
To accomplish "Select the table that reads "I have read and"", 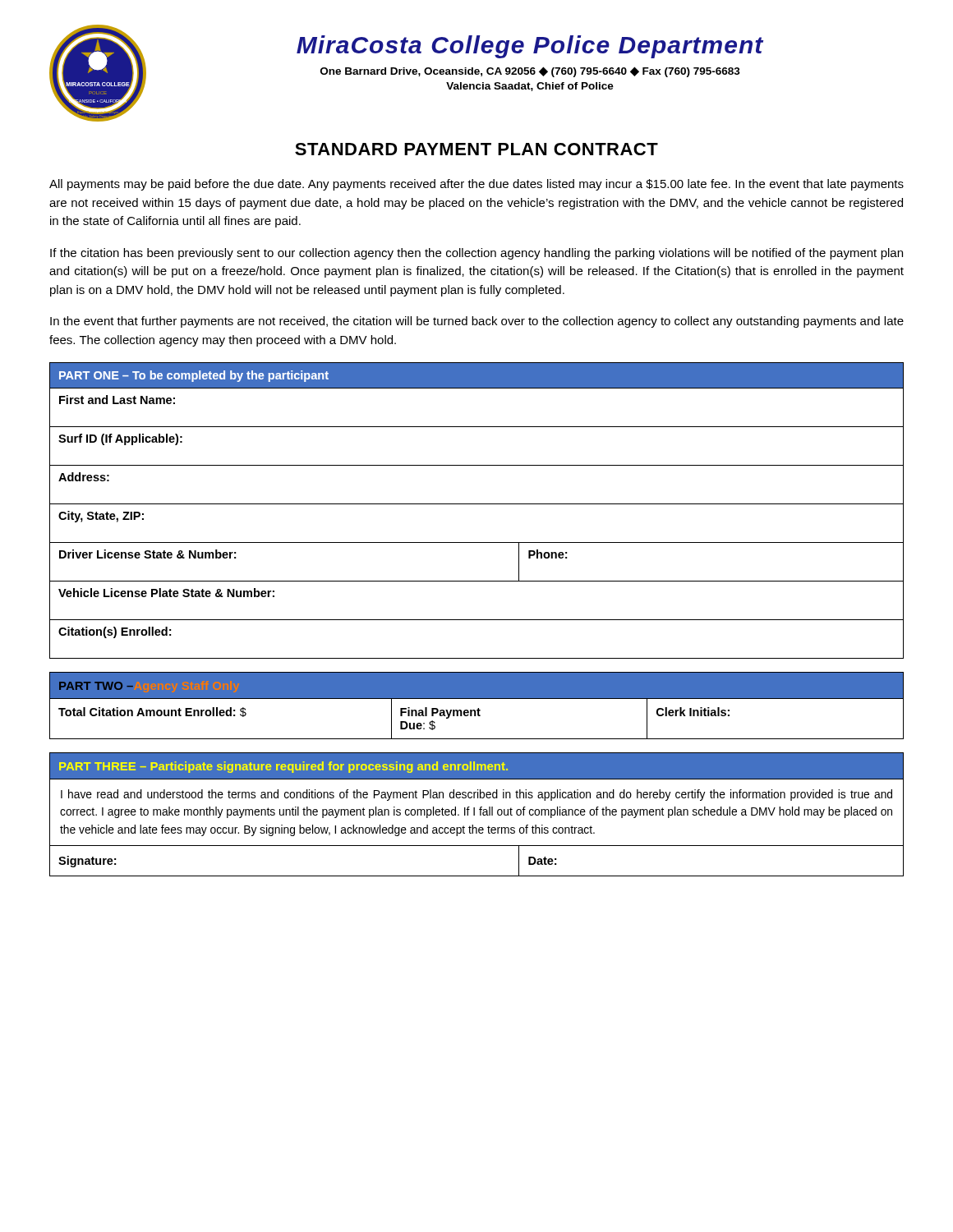I will pos(476,814).
